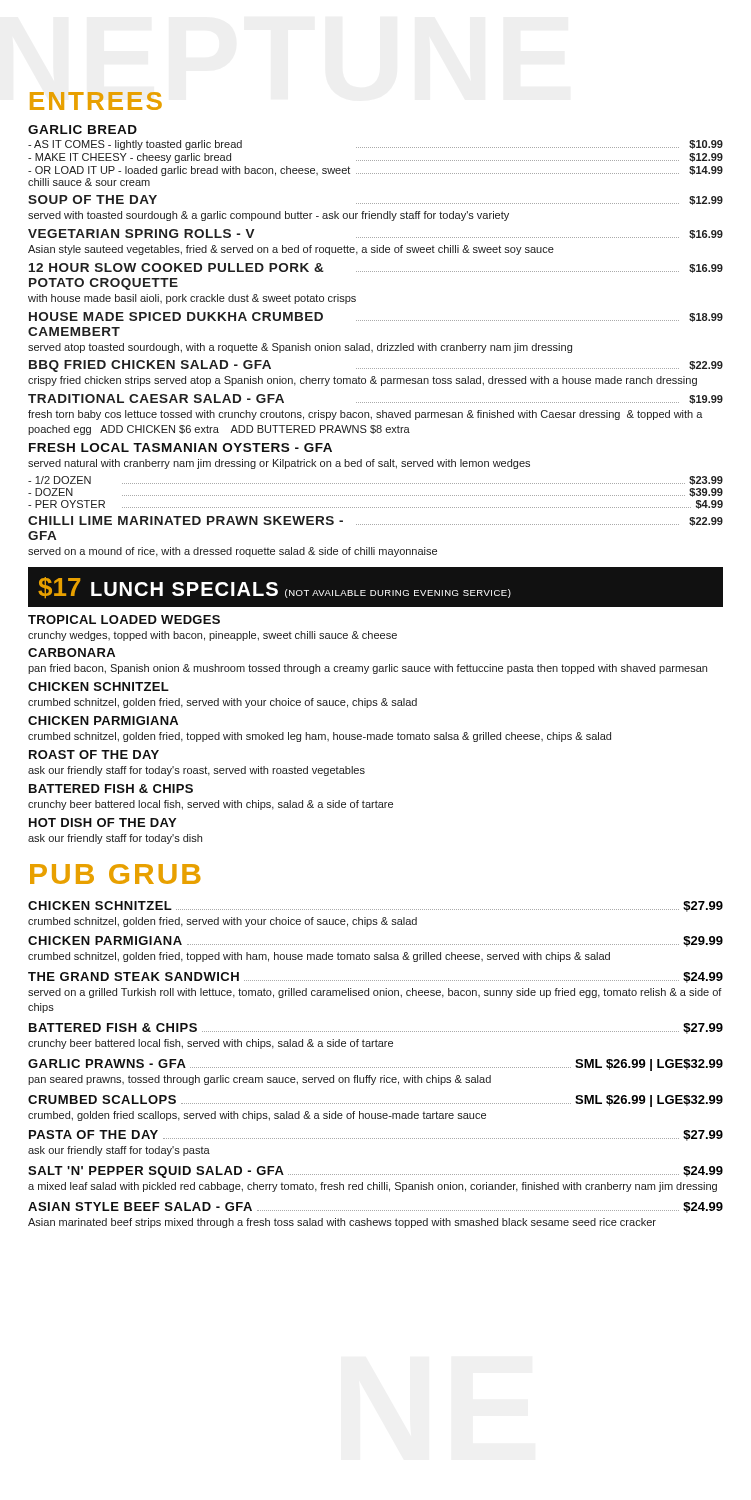Locate the region starting "SOUP OF THE"
This screenshot has width=751, height=1500.
pyautogui.click(x=376, y=207)
